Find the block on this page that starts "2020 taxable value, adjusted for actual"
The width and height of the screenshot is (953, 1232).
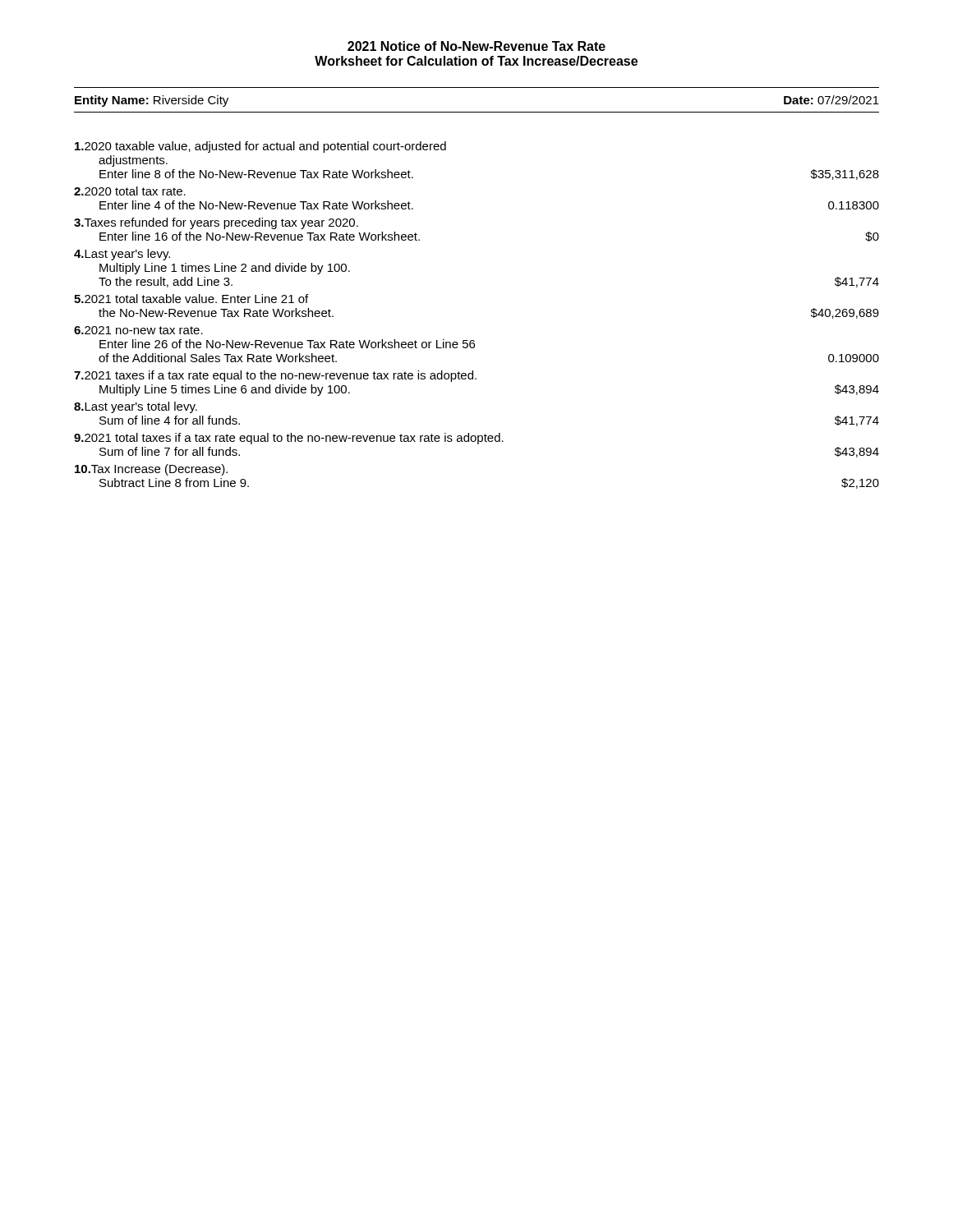pos(260,147)
